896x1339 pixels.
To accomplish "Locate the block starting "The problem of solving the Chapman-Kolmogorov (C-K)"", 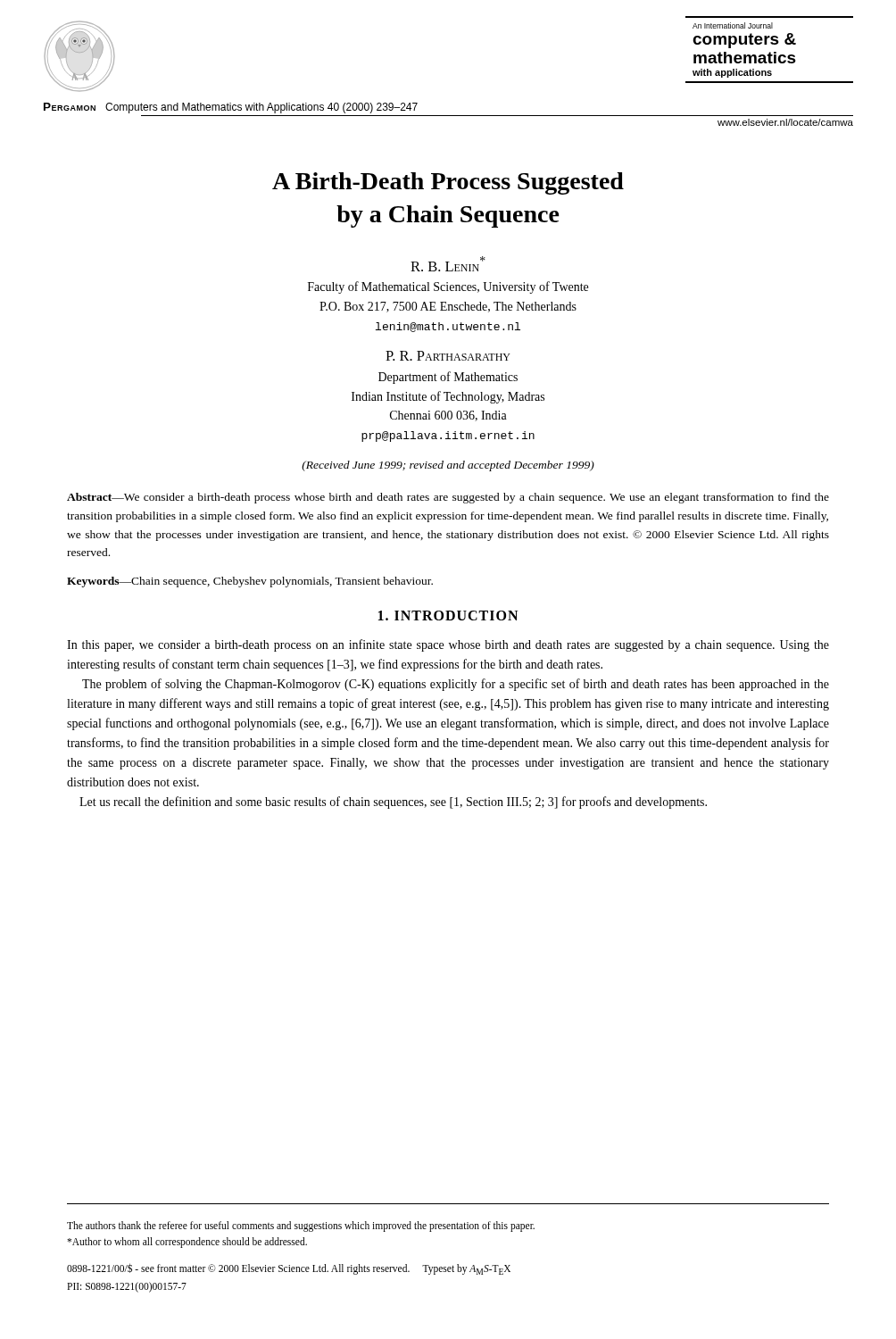I will [x=448, y=733].
